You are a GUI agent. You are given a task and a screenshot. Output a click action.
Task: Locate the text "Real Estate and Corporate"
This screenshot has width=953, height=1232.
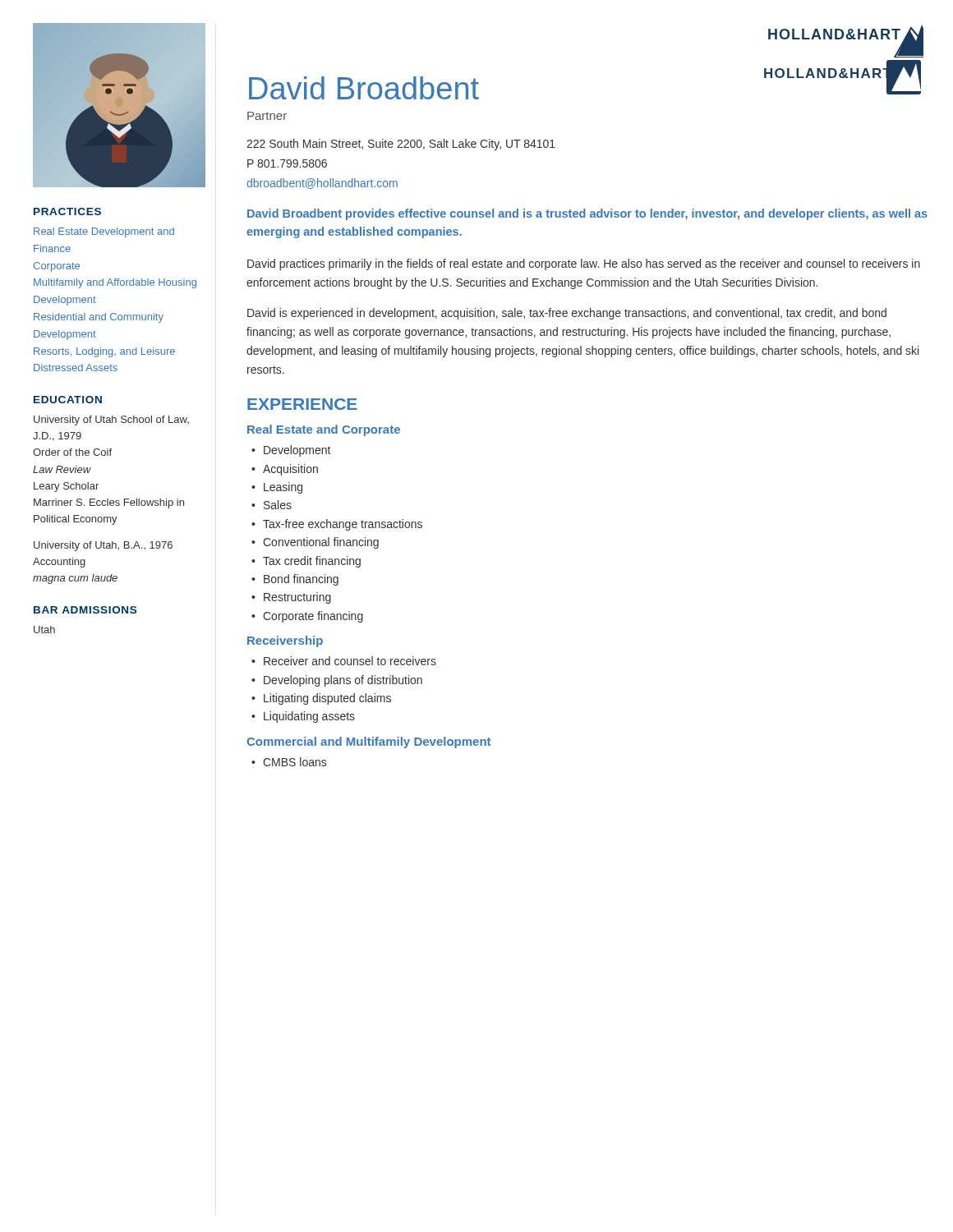click(323, 429)
